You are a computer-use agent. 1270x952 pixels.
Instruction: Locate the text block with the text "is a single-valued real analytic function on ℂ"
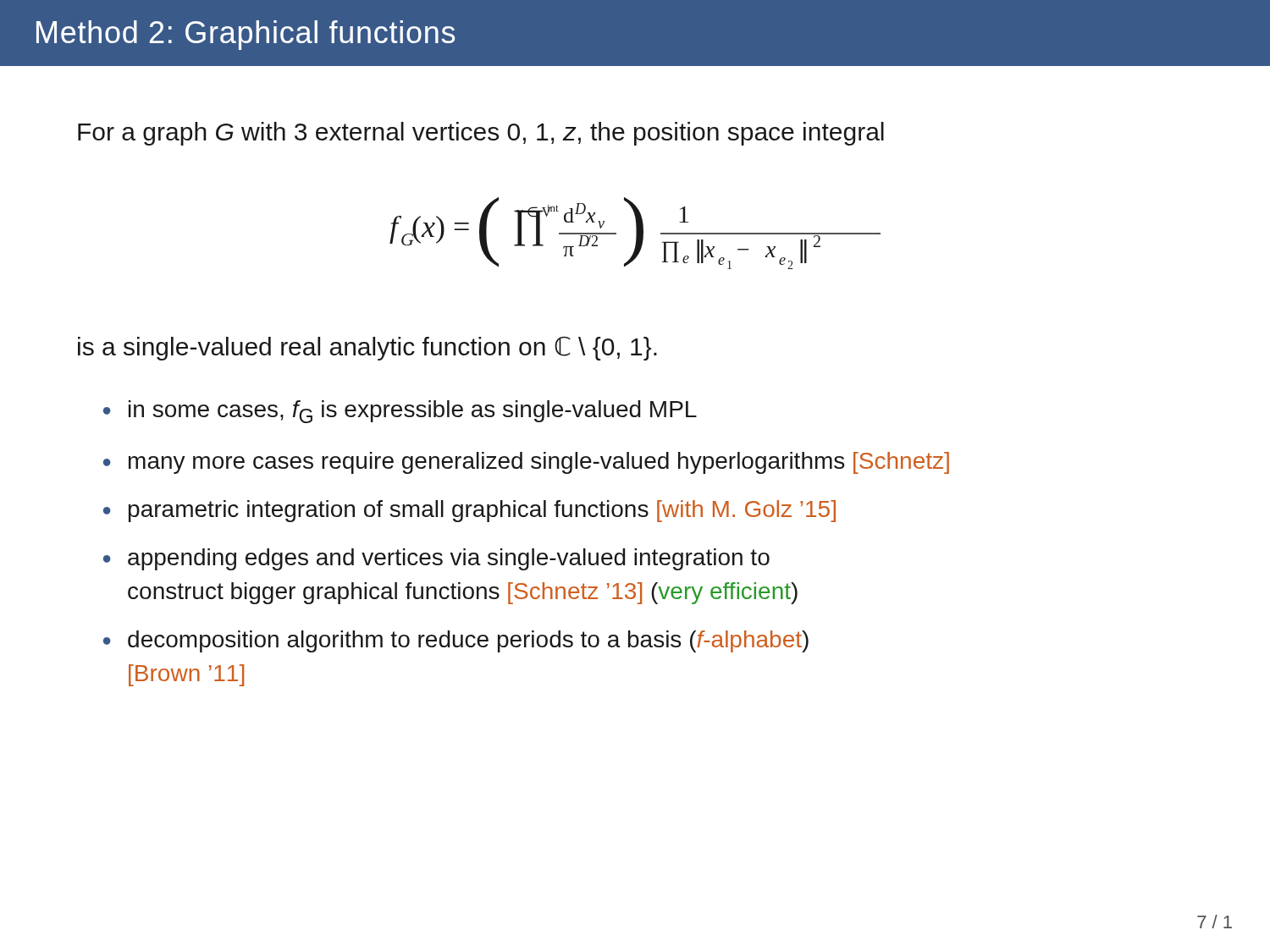click(367, 347)
